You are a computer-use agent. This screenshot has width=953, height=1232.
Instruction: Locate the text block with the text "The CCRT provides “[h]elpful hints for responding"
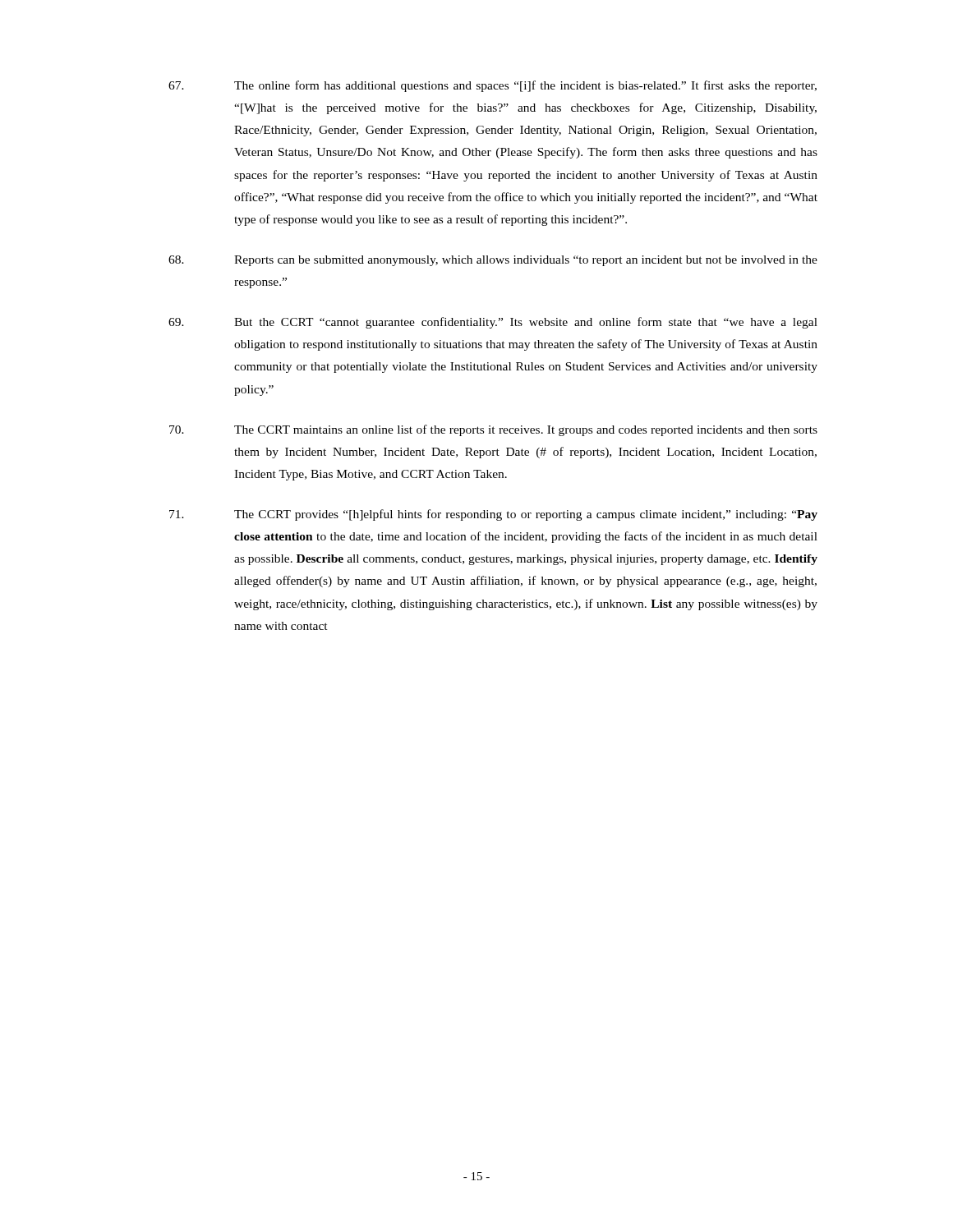coord(476,569)
